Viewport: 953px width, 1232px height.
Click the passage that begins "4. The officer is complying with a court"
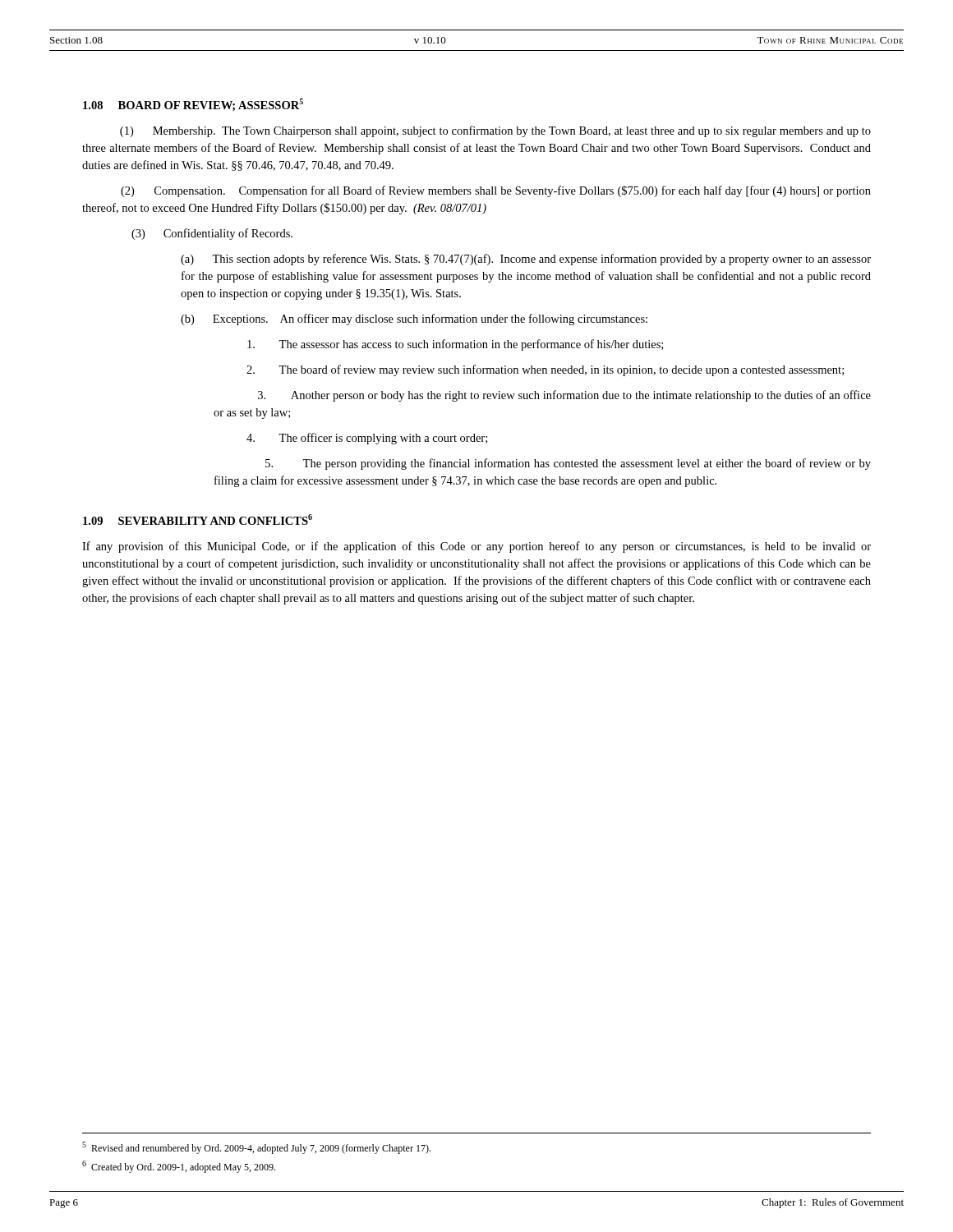(x=367, y=438)
